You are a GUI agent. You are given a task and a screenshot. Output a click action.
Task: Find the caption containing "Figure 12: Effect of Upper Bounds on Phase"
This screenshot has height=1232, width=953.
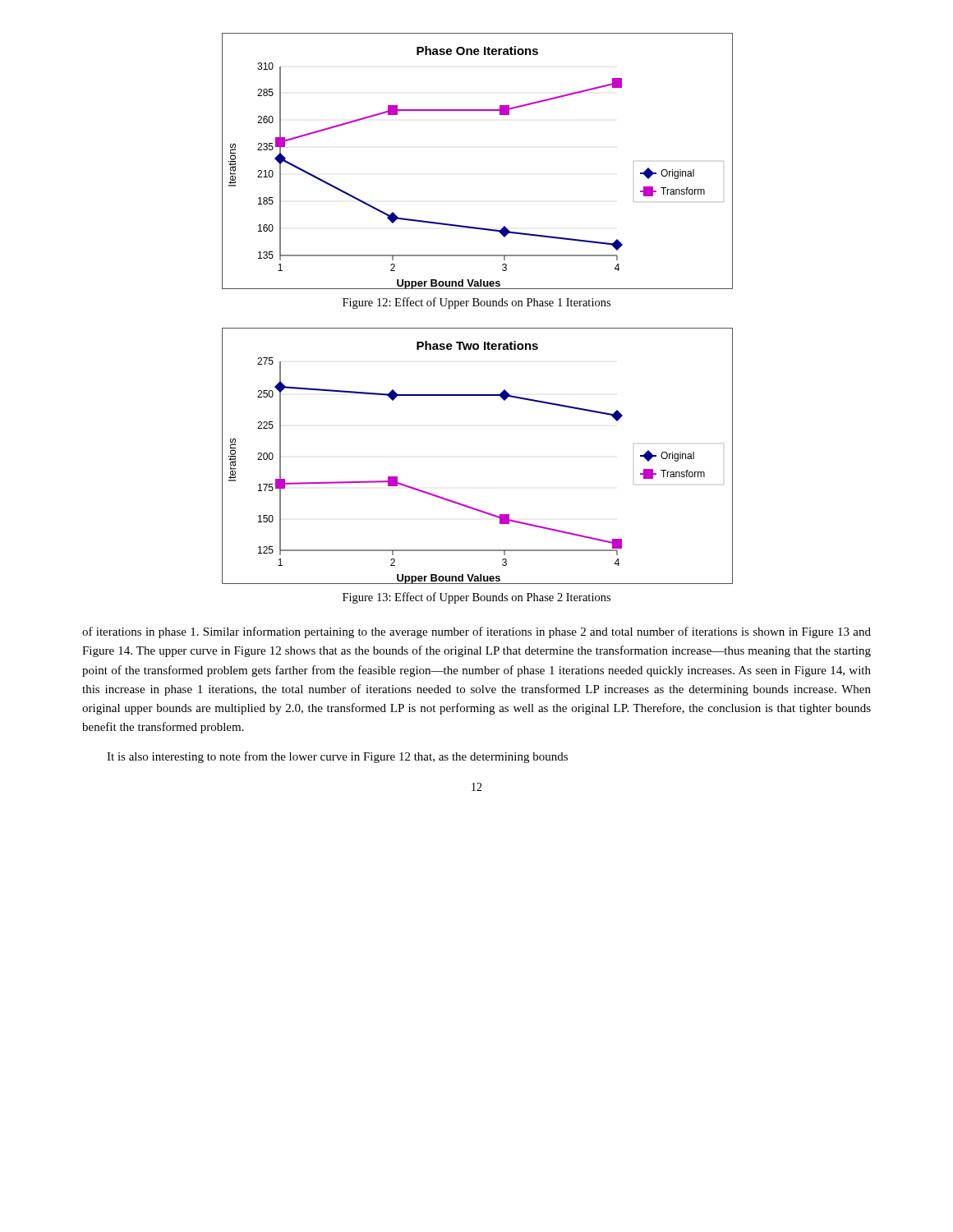pos(476,302)
